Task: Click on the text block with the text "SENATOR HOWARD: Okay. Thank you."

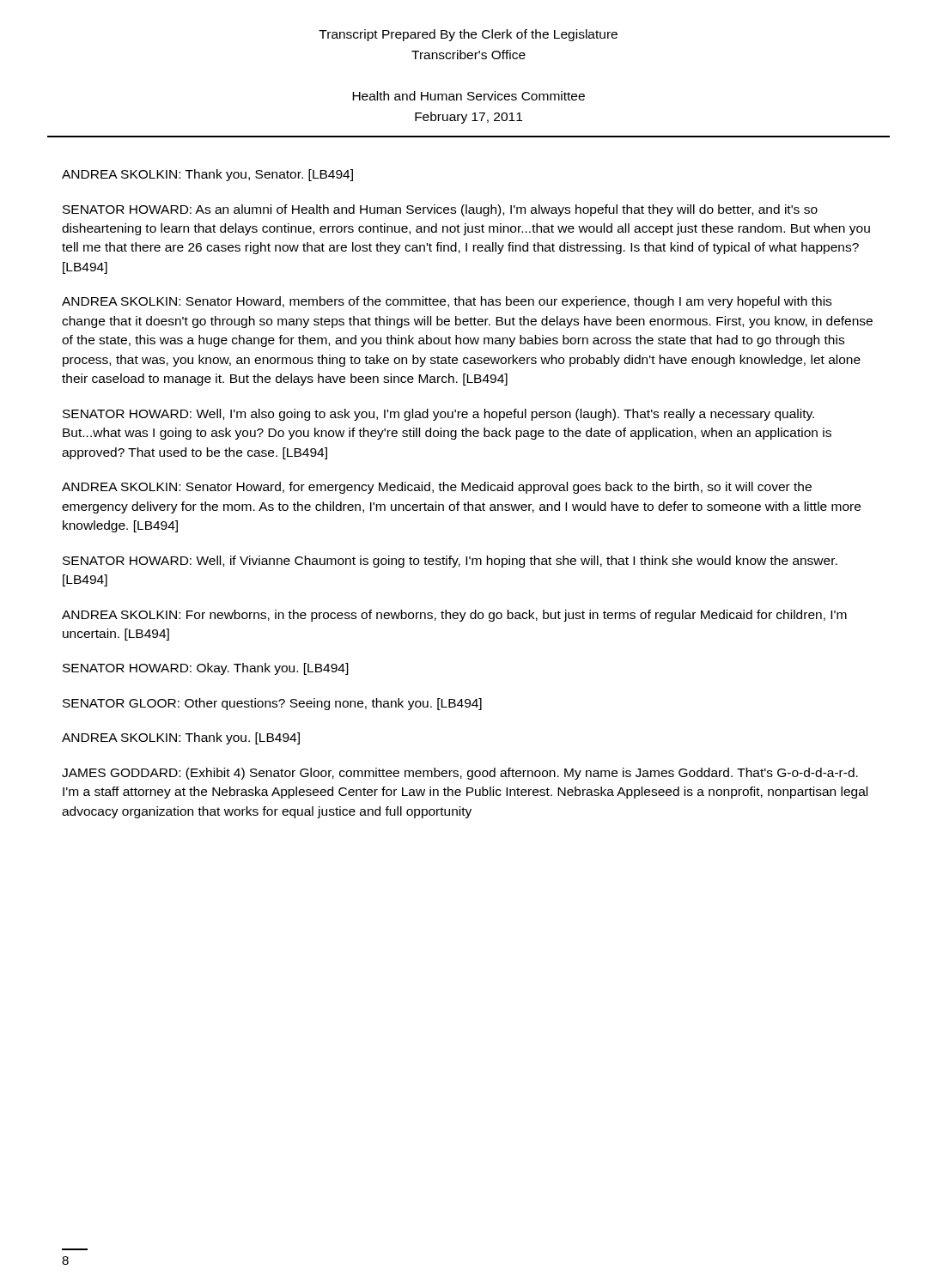Action: [205, 668]
